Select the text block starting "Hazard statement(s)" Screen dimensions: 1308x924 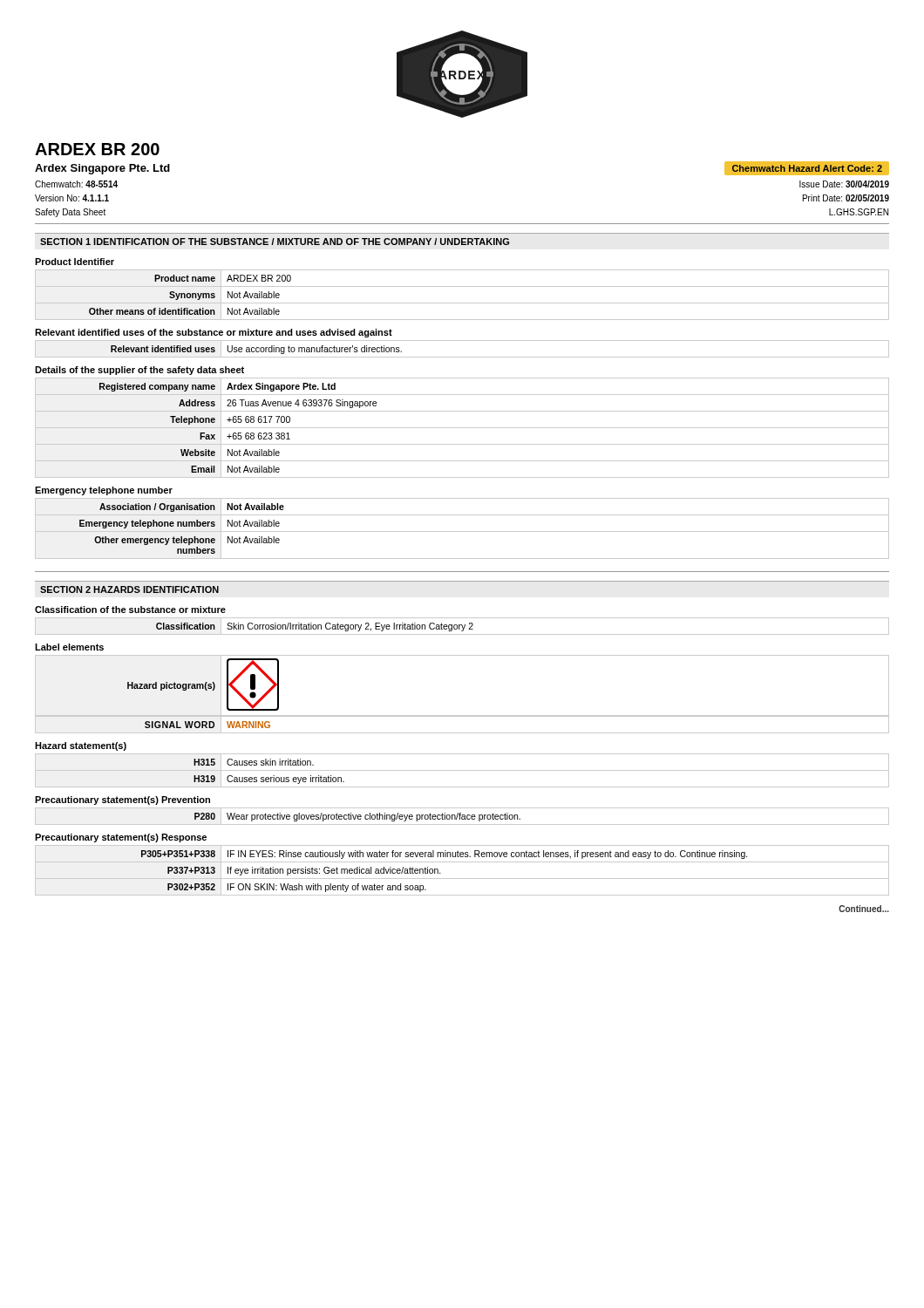coord(81,746)
